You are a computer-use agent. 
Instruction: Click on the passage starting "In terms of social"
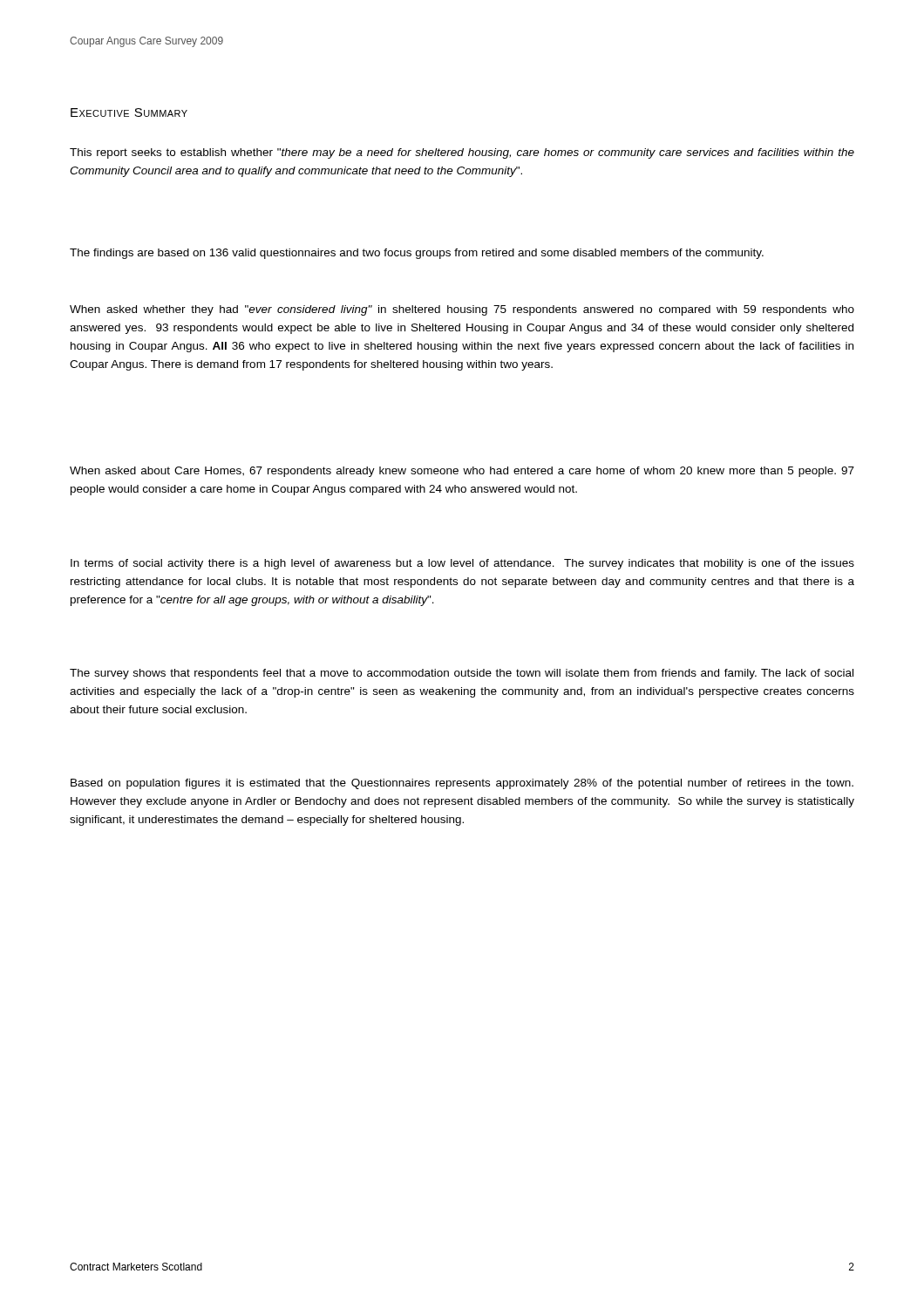pyautogui.click(x=462, y=581)
